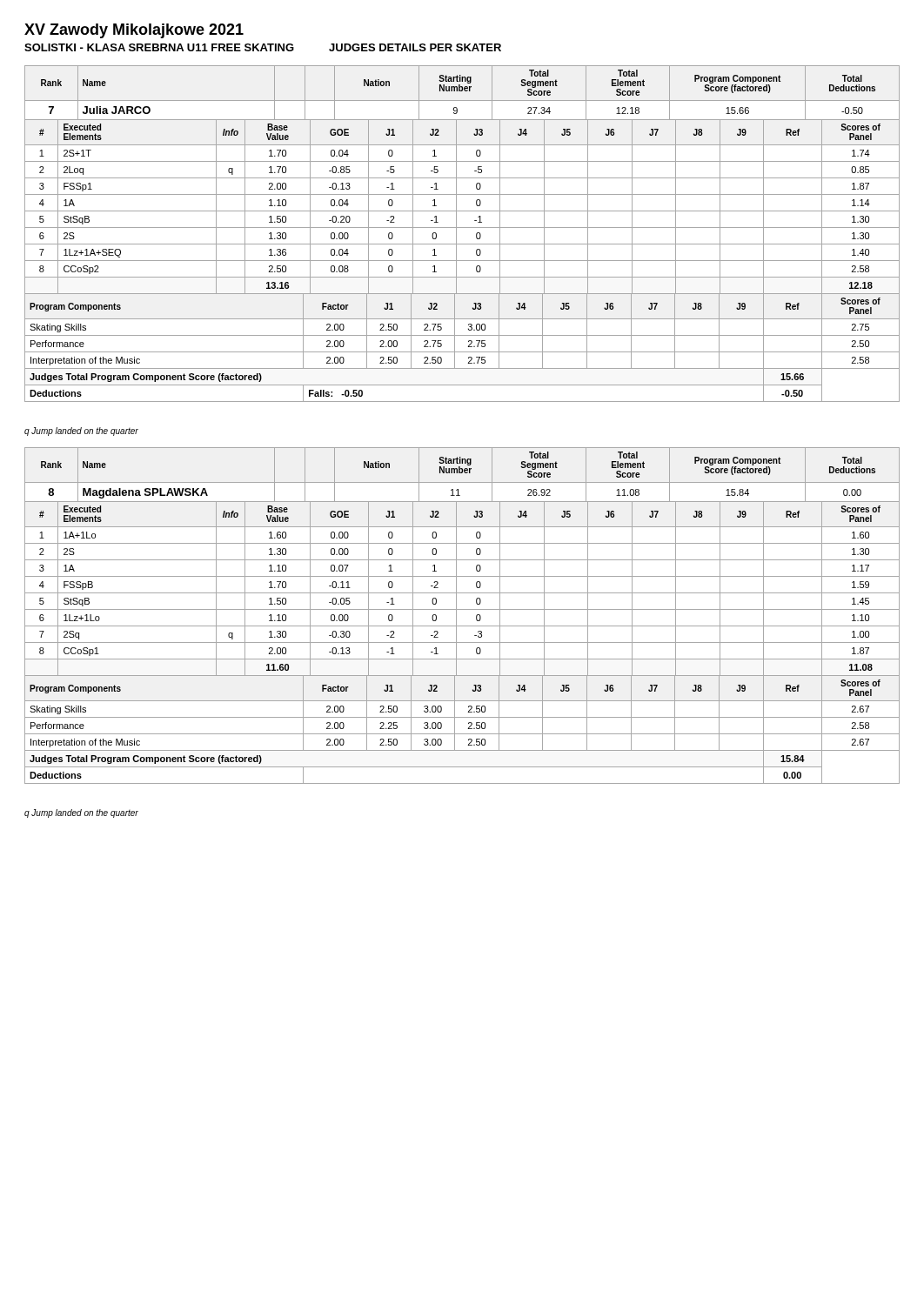Locate the region starting "SOLISTKI - KLASA"
Image resolution: width=924 pixels, height=1305 pixels.
click(263, 47)
